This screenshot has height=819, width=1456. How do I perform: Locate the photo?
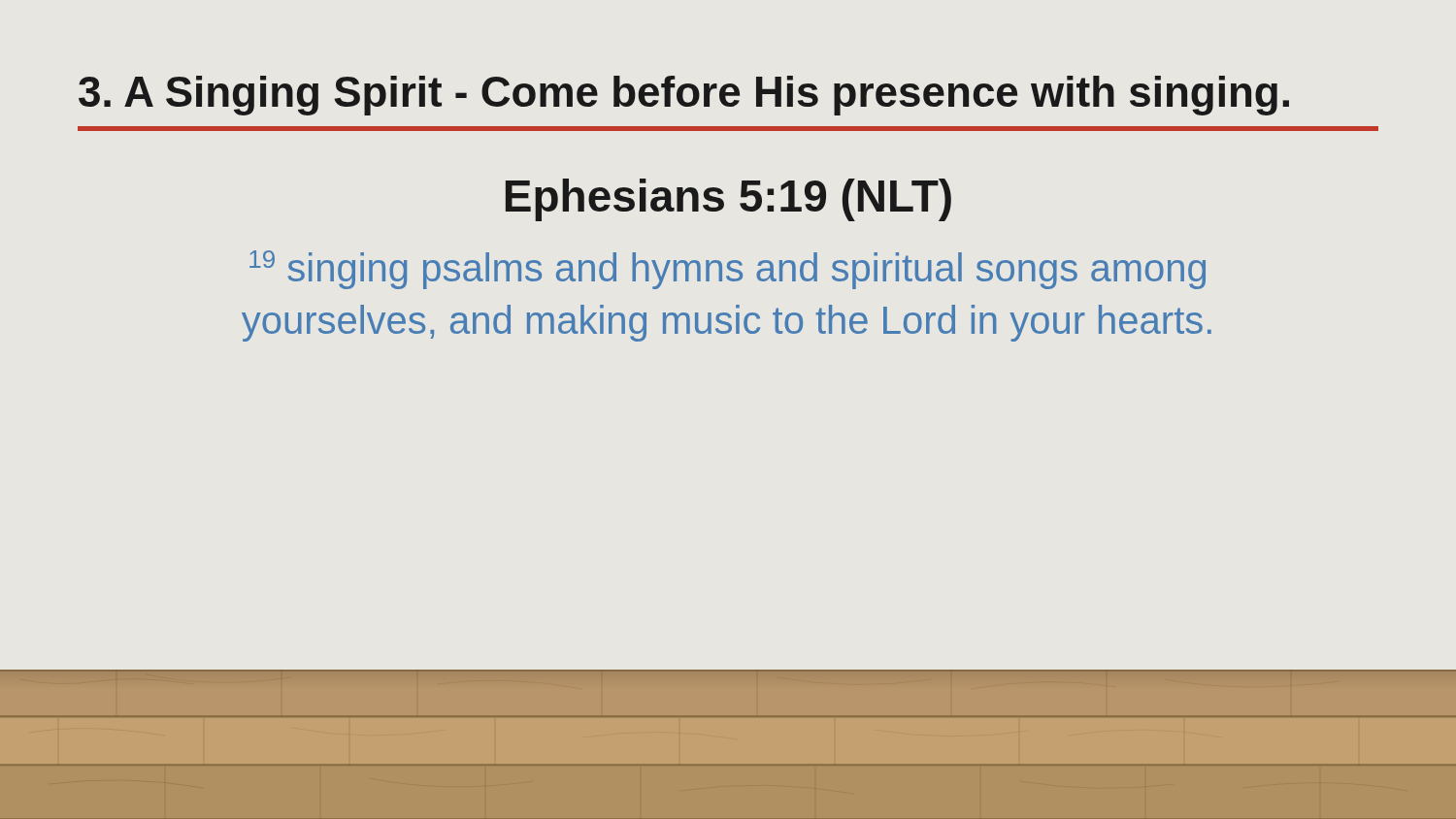click(x=728, y=744)
